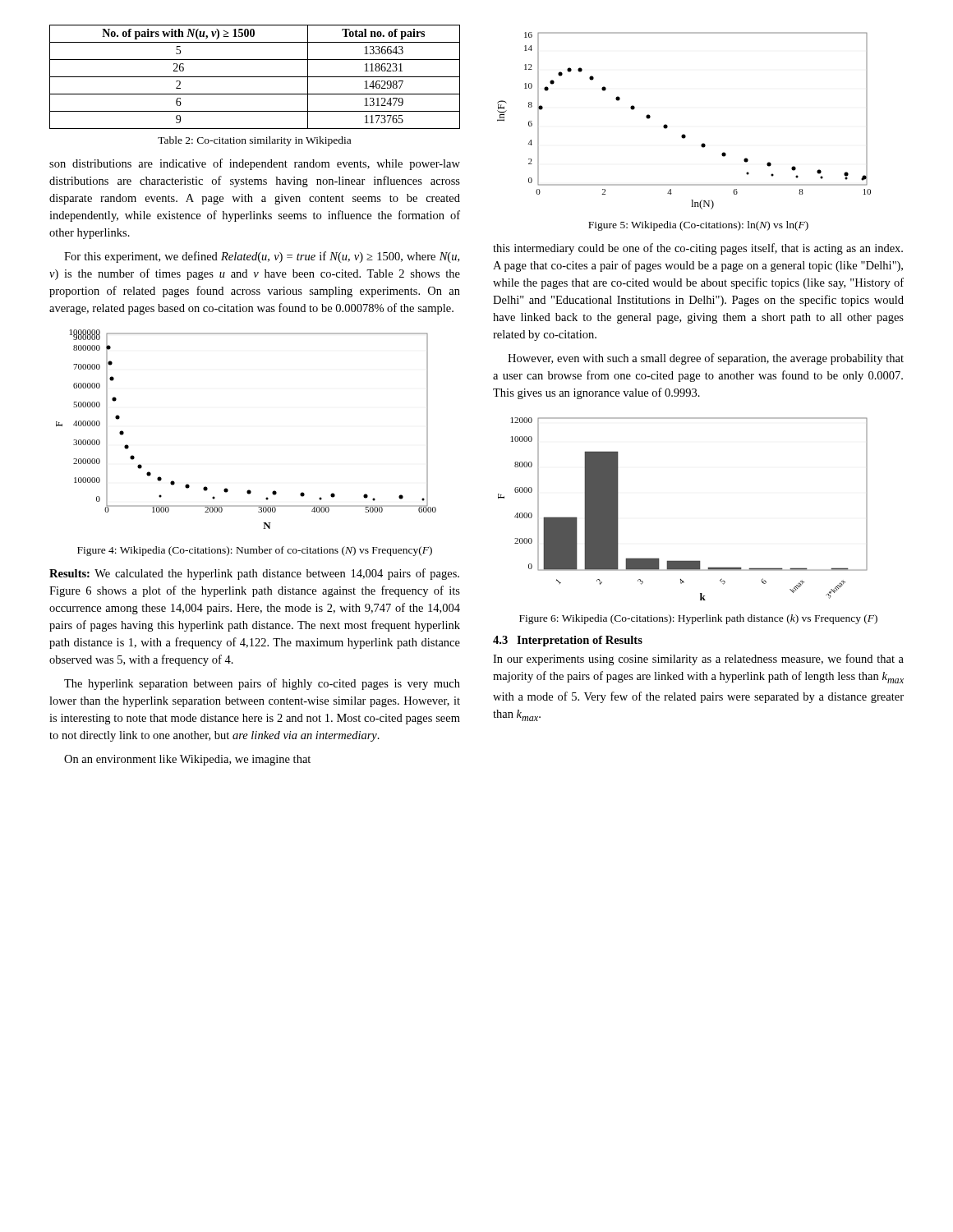Locate the section header that opens with "4.3 Interpretation of"
The width and height of the screenshot is (953, 1232).
pyautogui.click(x=568, y=640)
